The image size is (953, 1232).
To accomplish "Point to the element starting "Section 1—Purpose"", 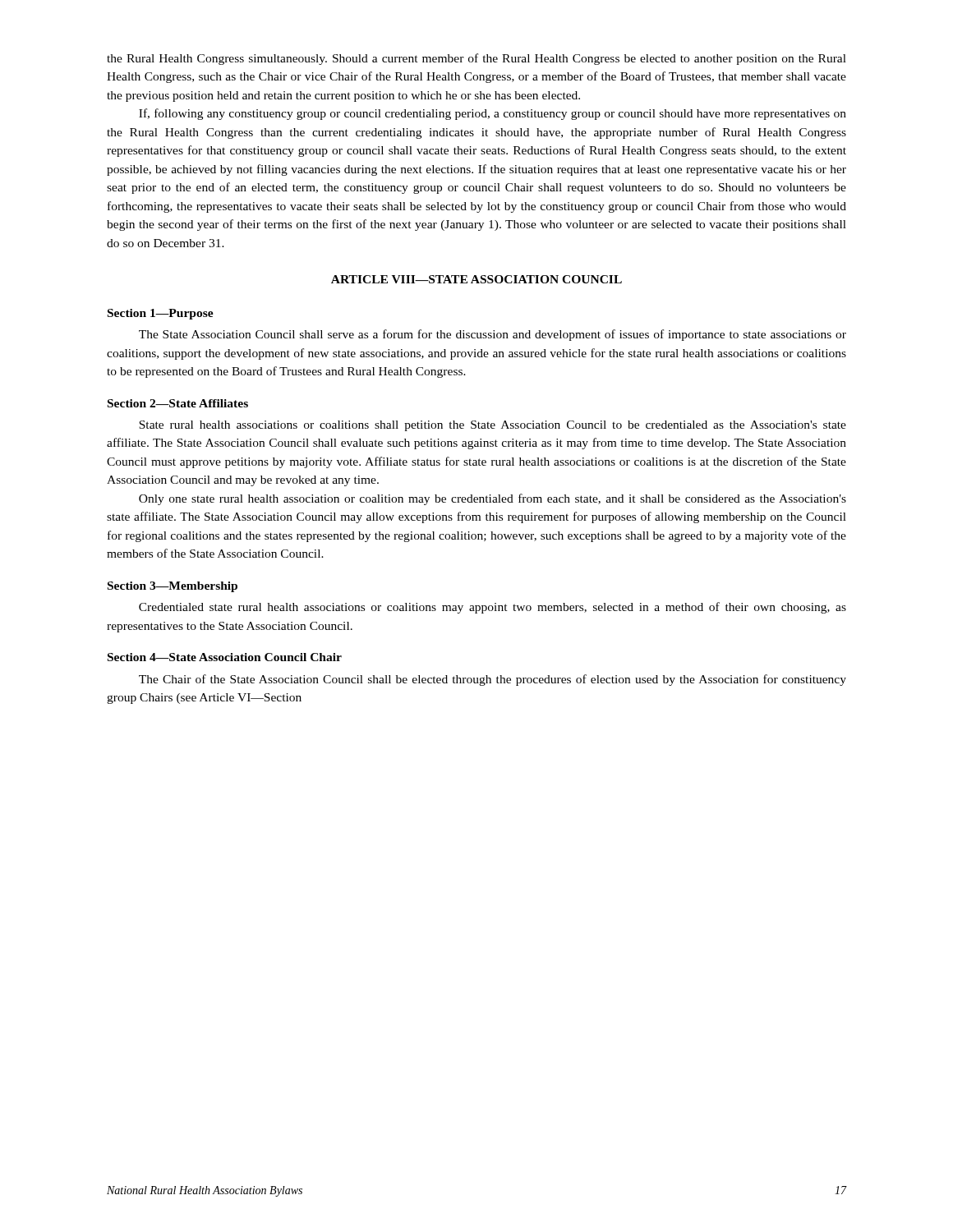I will (x=160, y=312).
